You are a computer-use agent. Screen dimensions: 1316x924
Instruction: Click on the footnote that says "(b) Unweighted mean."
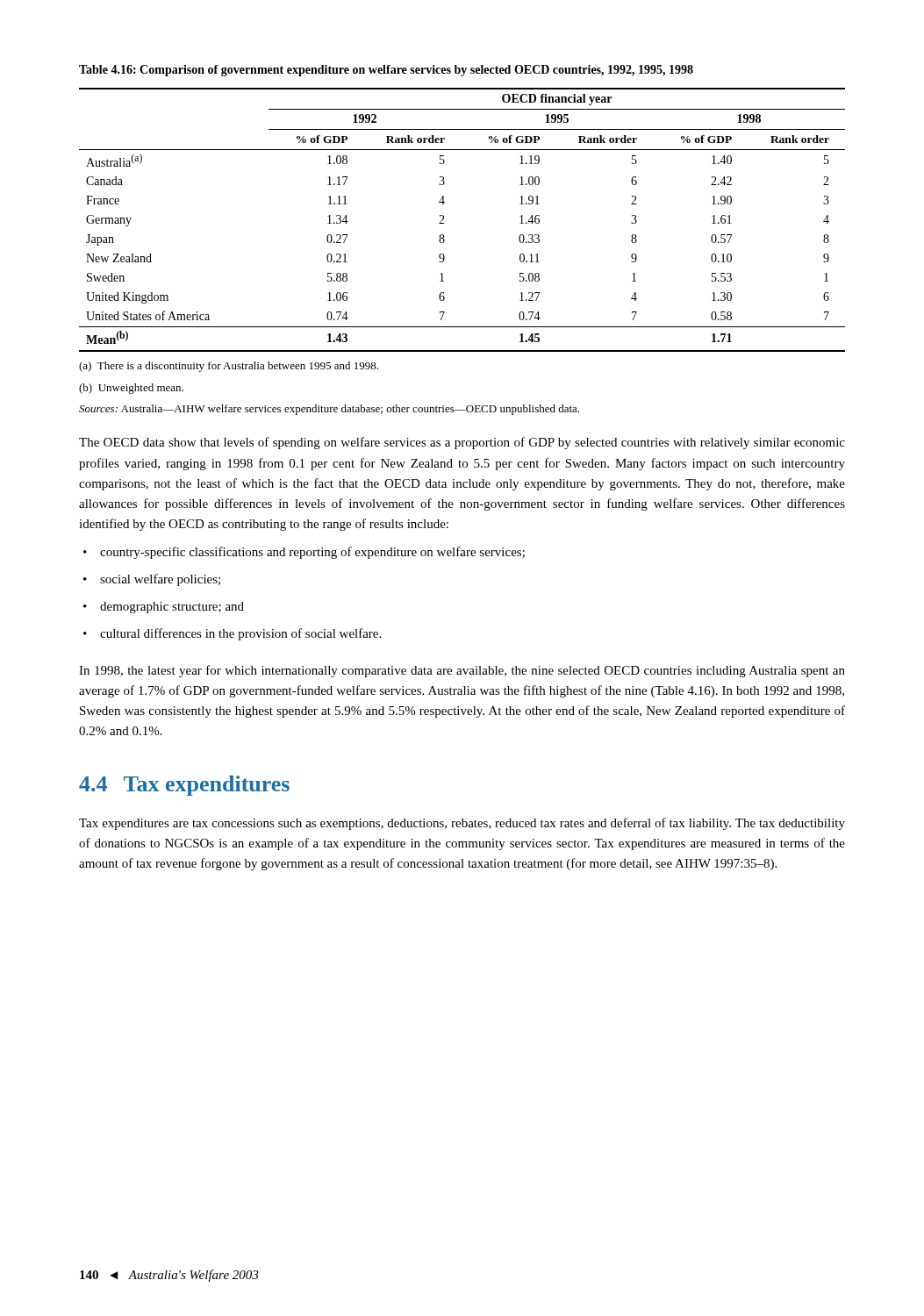click(x=132, y=388)
